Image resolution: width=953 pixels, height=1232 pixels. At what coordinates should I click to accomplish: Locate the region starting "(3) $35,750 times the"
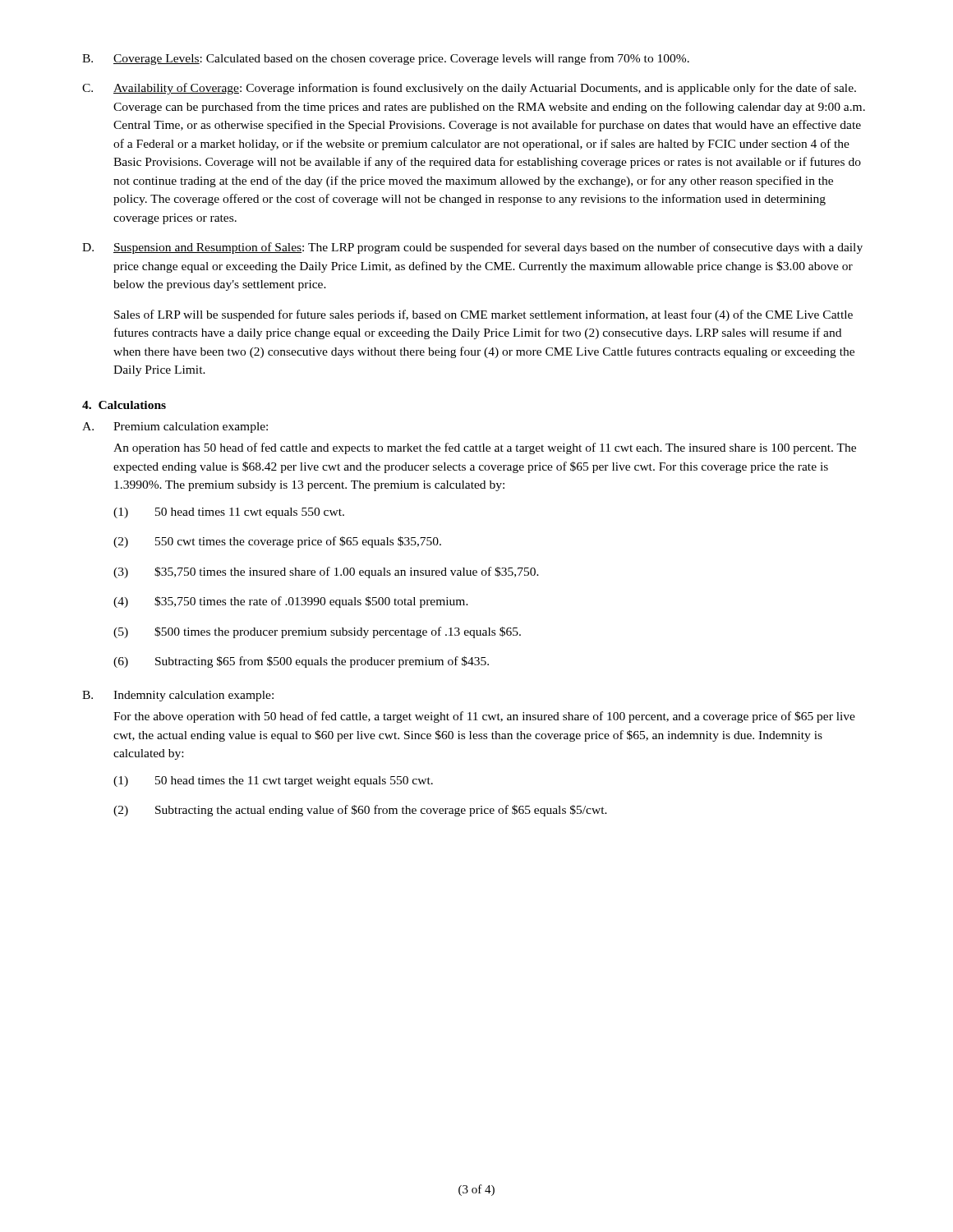[326, 572]
